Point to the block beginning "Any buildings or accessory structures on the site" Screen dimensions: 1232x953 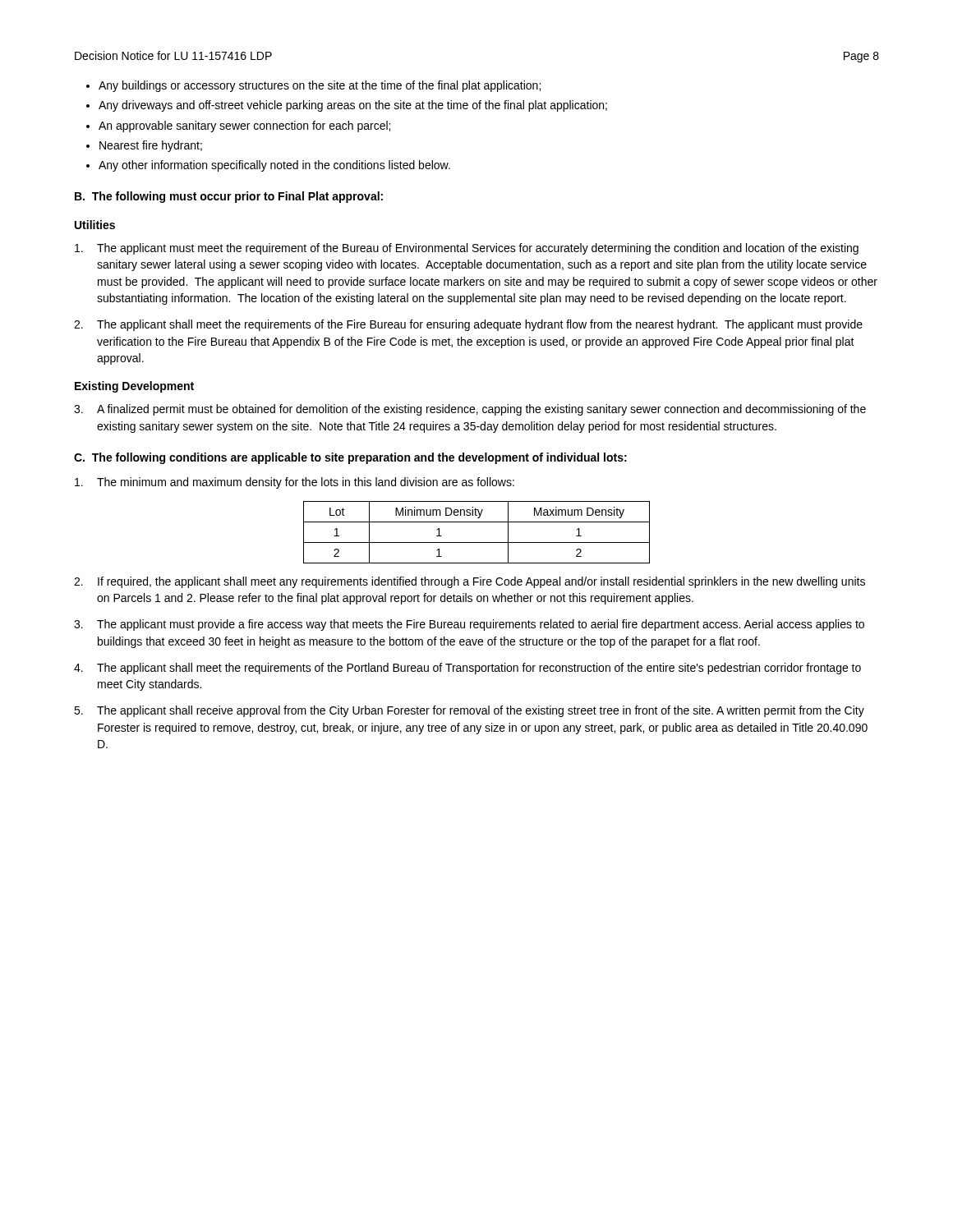click(320, 85)
